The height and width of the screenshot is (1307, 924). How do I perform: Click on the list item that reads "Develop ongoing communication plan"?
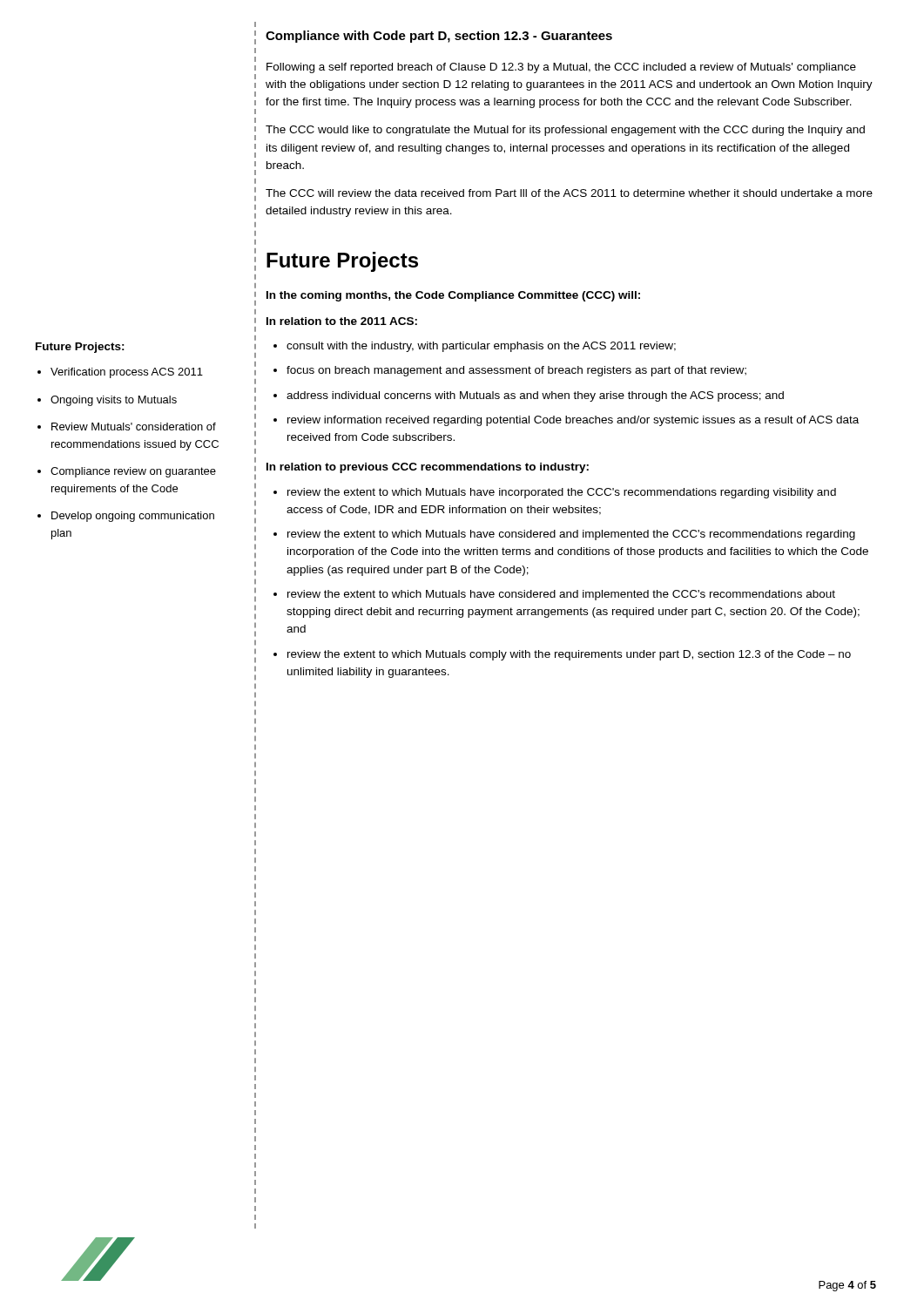tap(139, 524)
